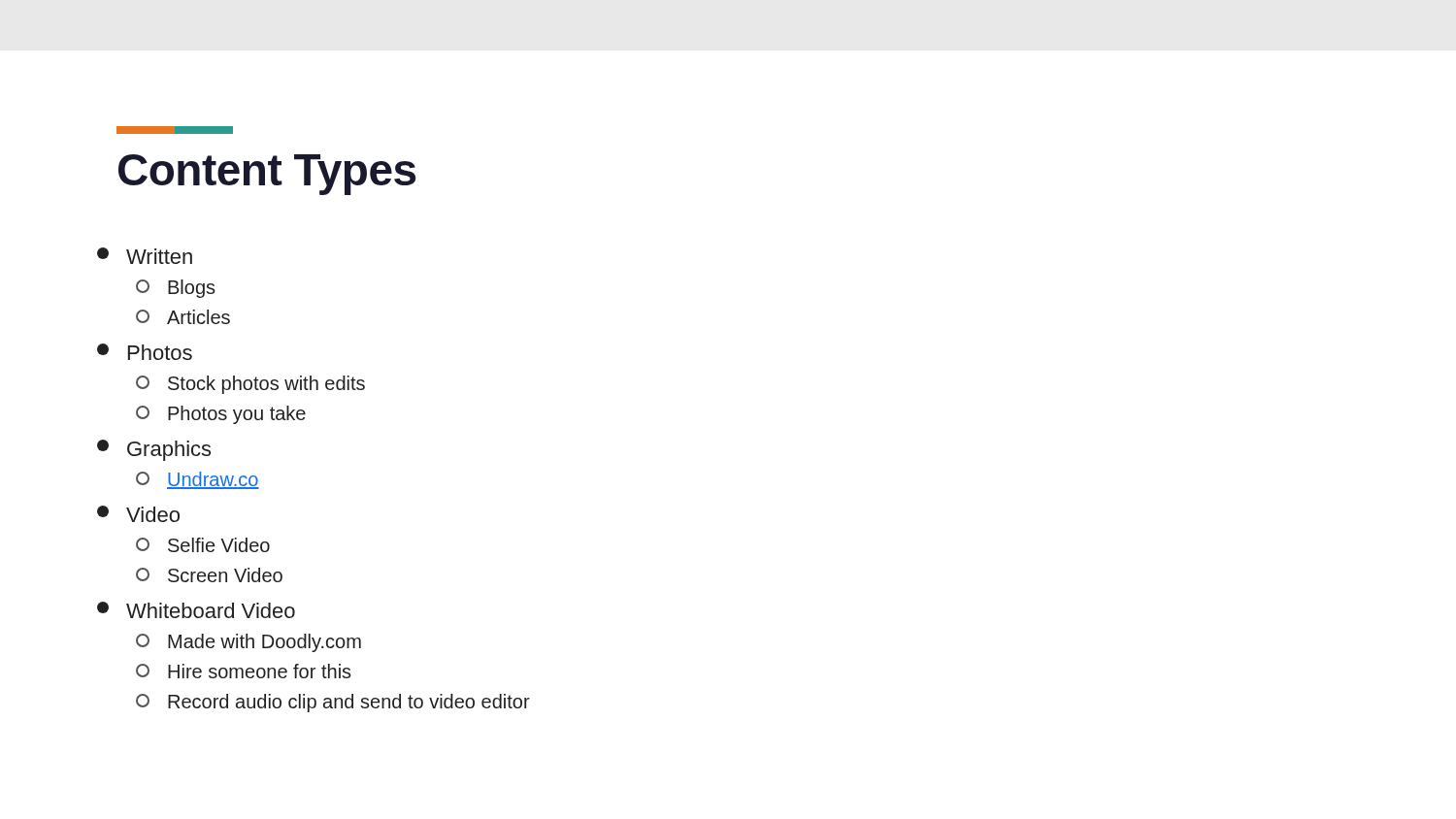1456x819 pixels.
Task: Click on the text starting "Screen Video"
Action: pyautogui.click(x=210, y=576)
